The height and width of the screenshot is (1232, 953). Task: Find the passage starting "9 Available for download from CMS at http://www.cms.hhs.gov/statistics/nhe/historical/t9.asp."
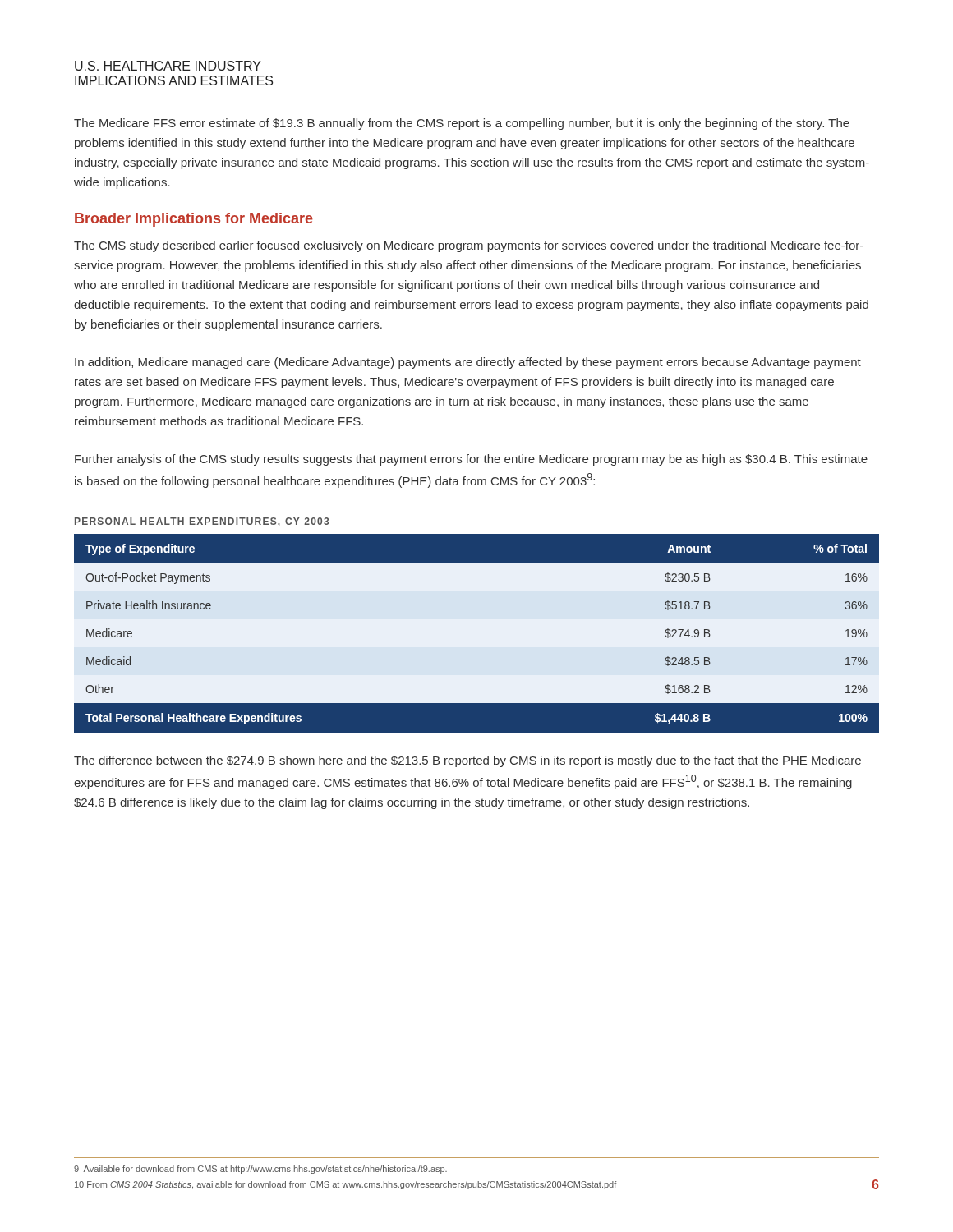[261, 1169]
